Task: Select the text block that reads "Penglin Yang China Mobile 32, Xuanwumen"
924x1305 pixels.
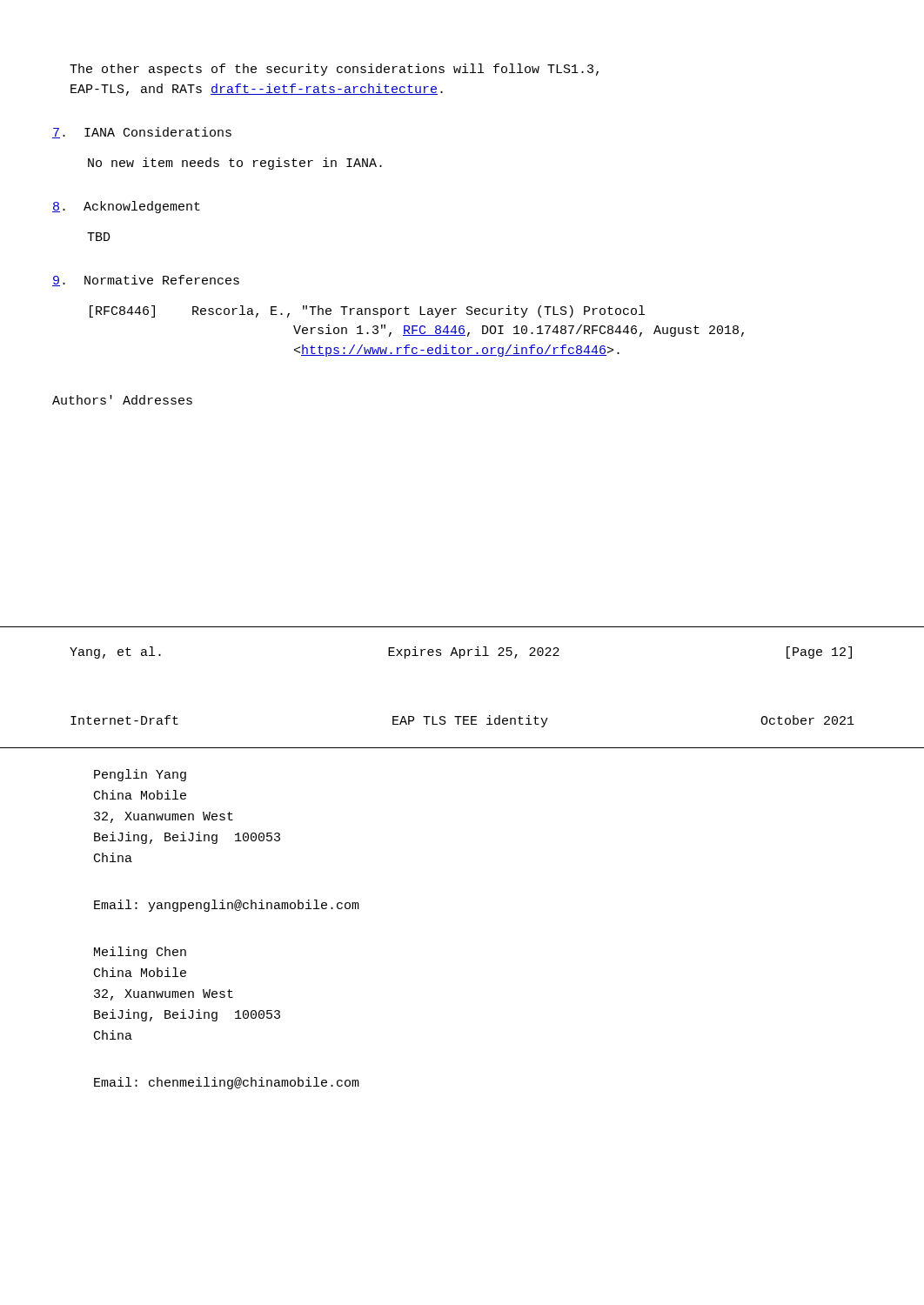Action: point(175,817)
